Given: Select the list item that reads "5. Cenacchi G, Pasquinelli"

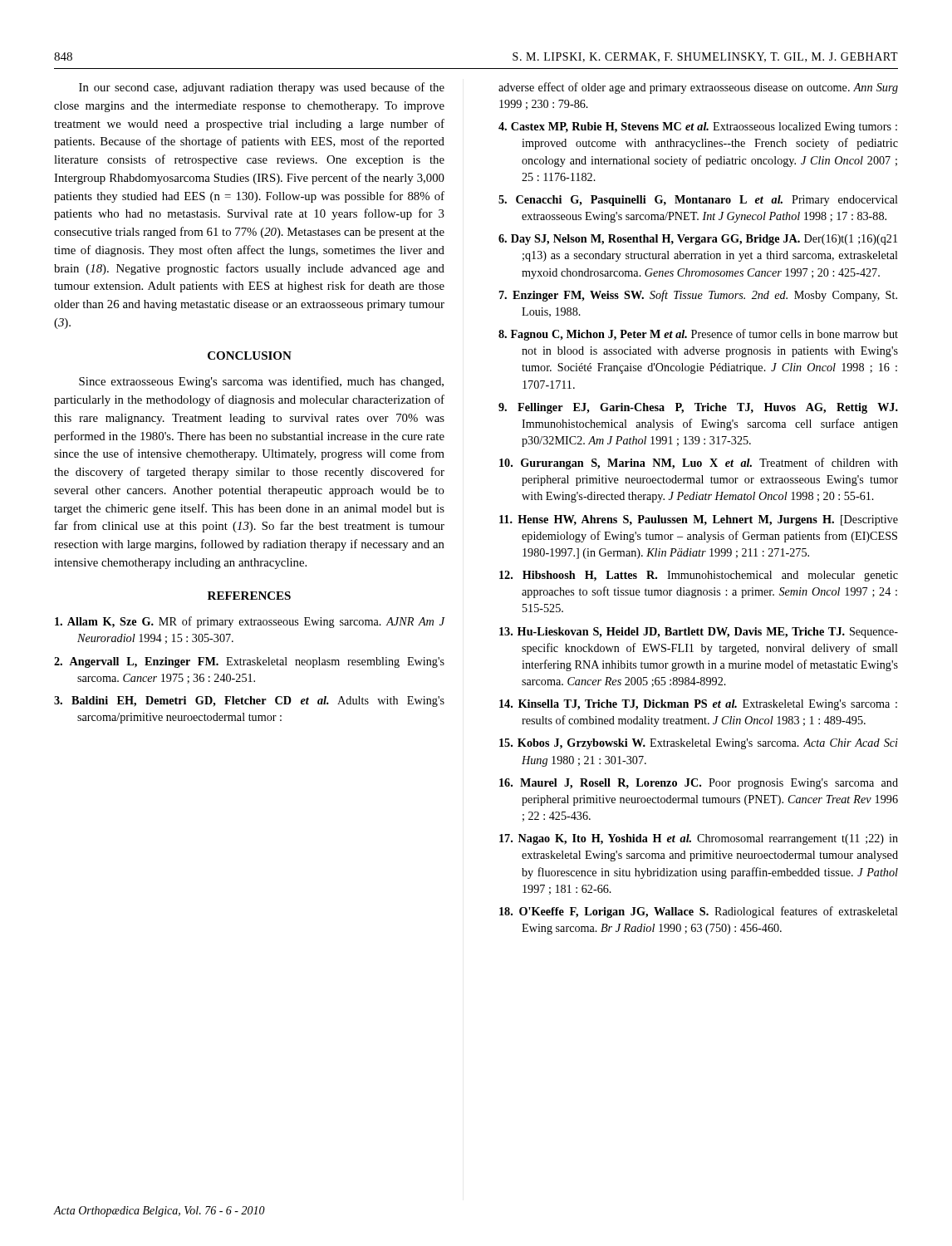Looking at the screenshot, I should coord(698,208).
